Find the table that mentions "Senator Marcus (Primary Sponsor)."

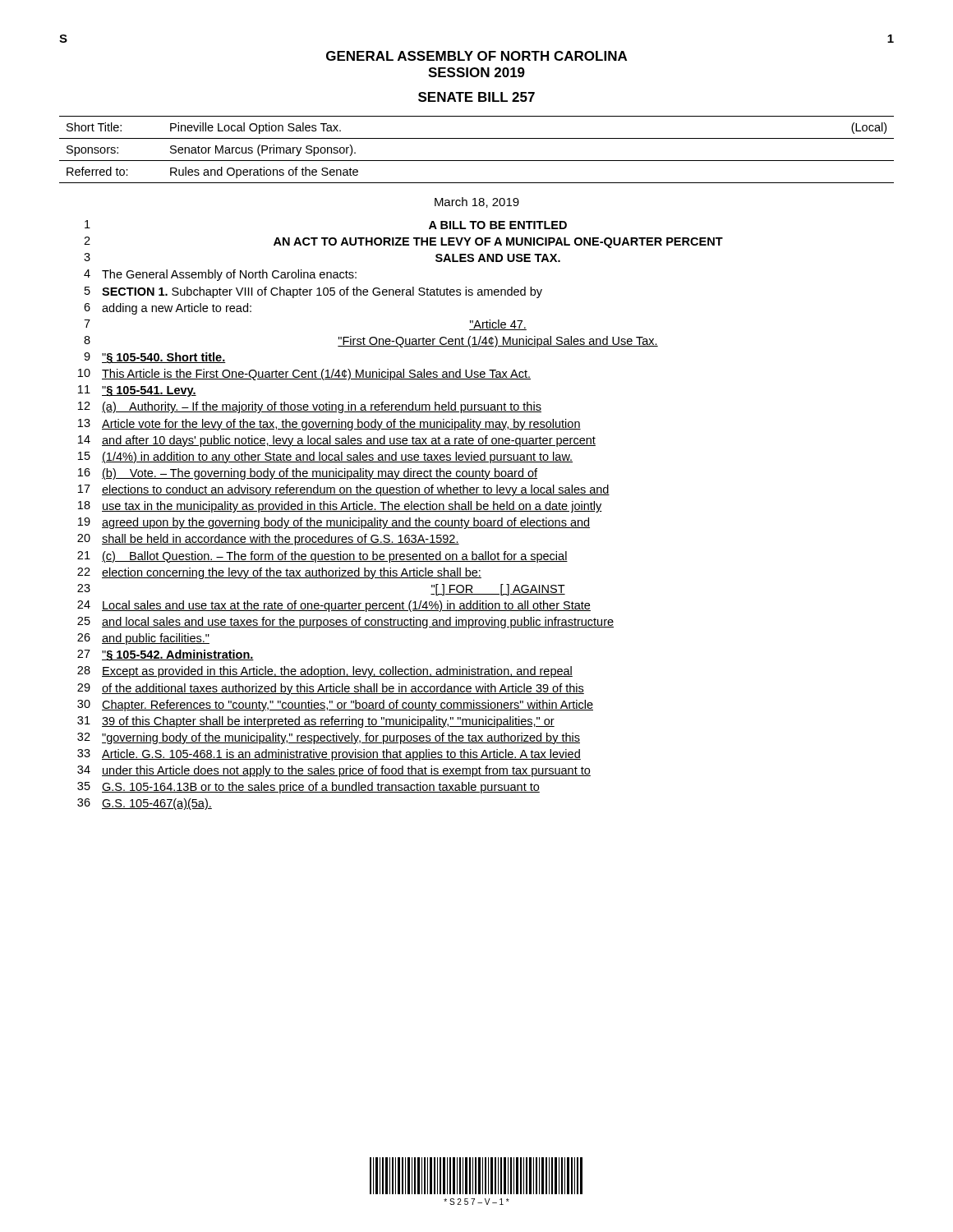pos(476,150)
